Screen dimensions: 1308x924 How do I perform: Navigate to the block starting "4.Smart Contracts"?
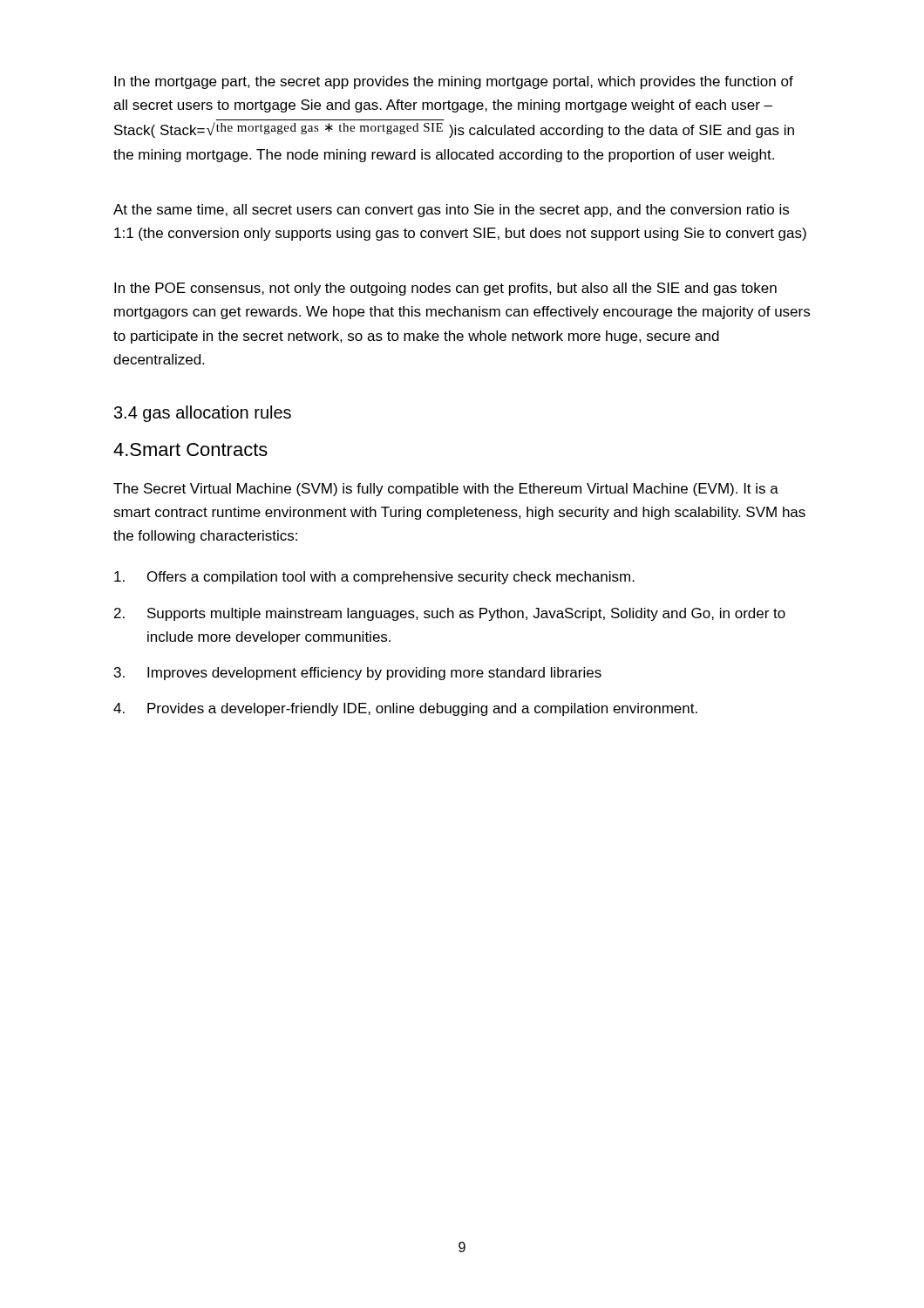(191, 449)
